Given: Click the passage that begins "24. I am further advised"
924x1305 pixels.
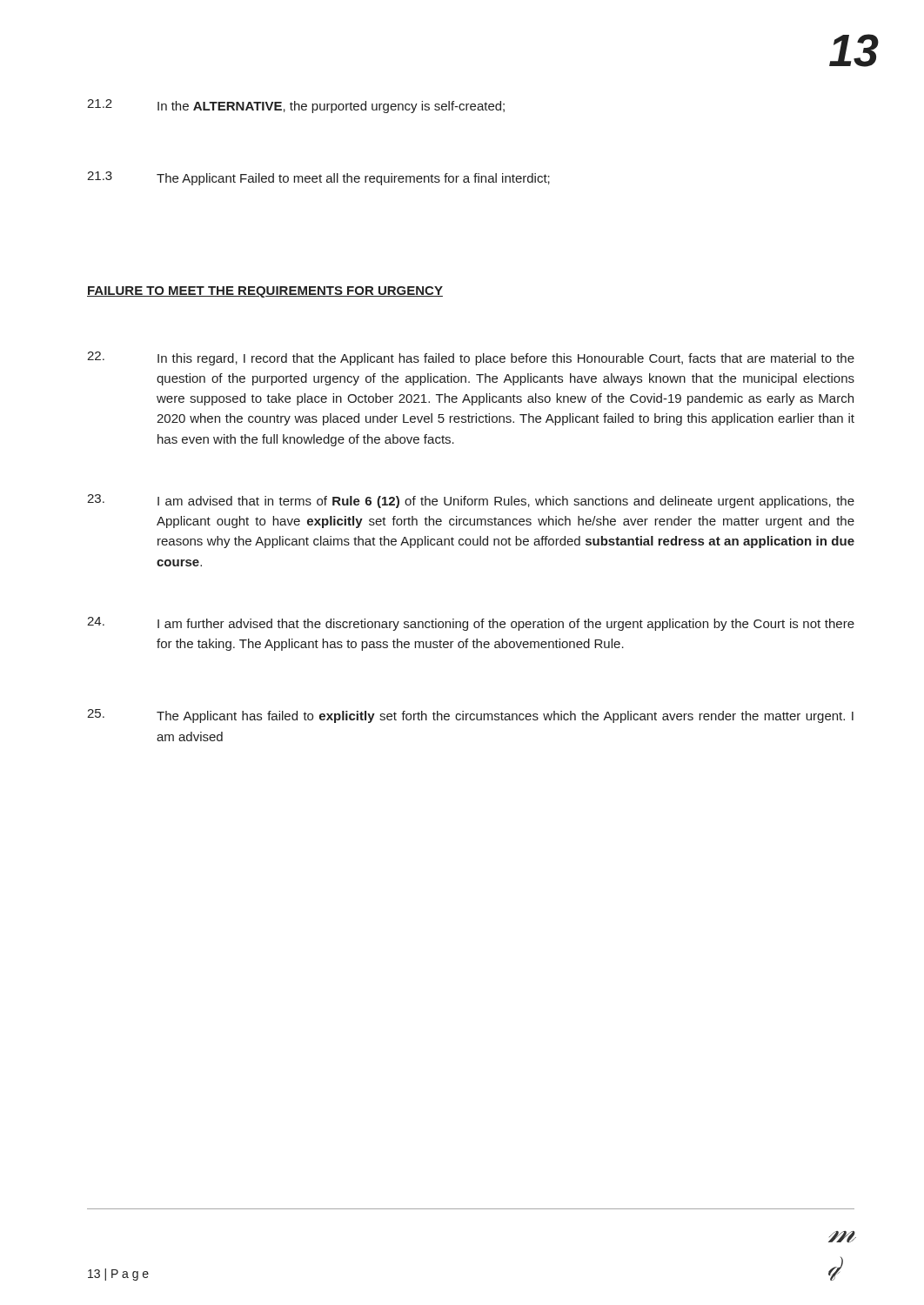Looking at the screenshot, I should (x=471, y=633).
